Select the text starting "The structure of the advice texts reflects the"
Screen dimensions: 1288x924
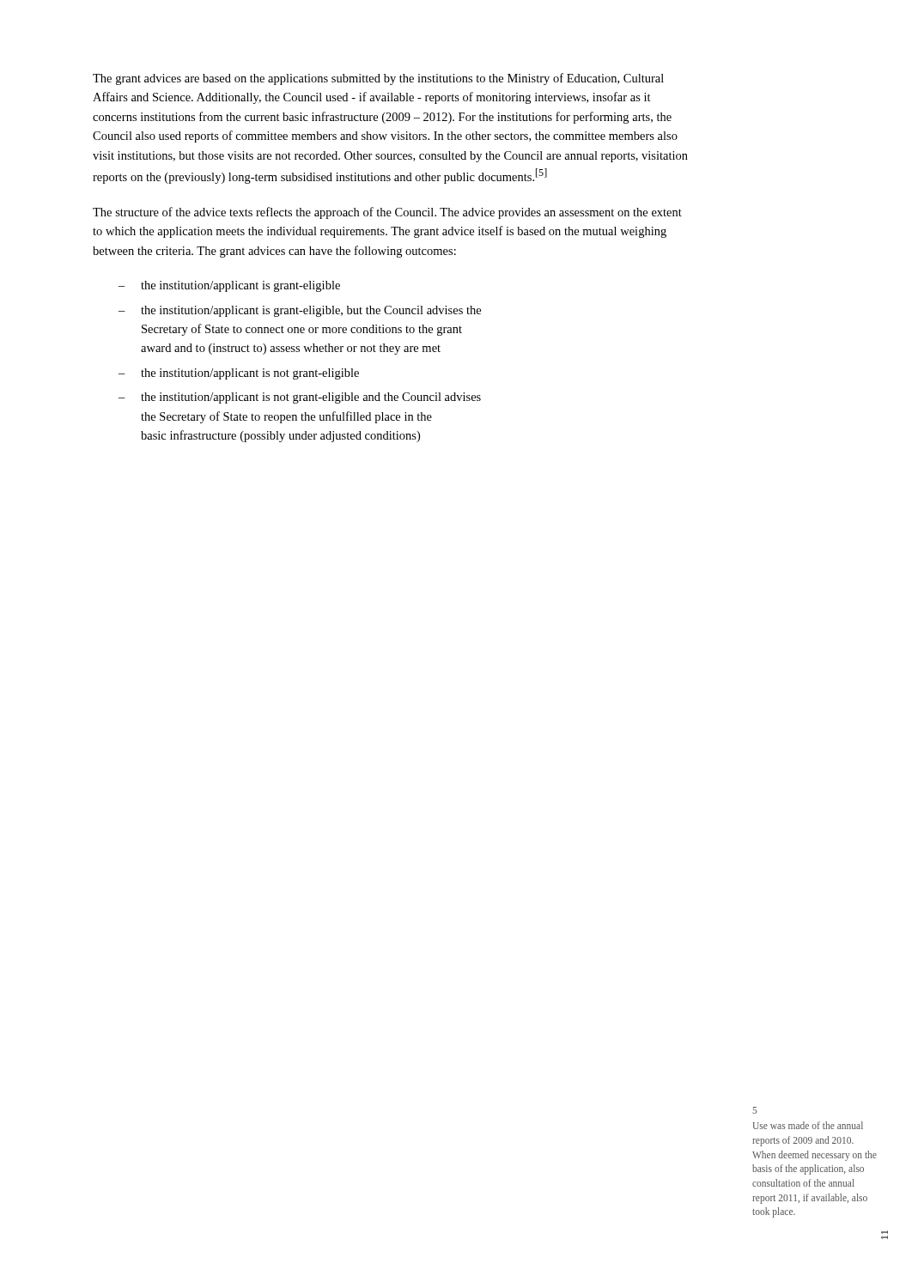387,231
